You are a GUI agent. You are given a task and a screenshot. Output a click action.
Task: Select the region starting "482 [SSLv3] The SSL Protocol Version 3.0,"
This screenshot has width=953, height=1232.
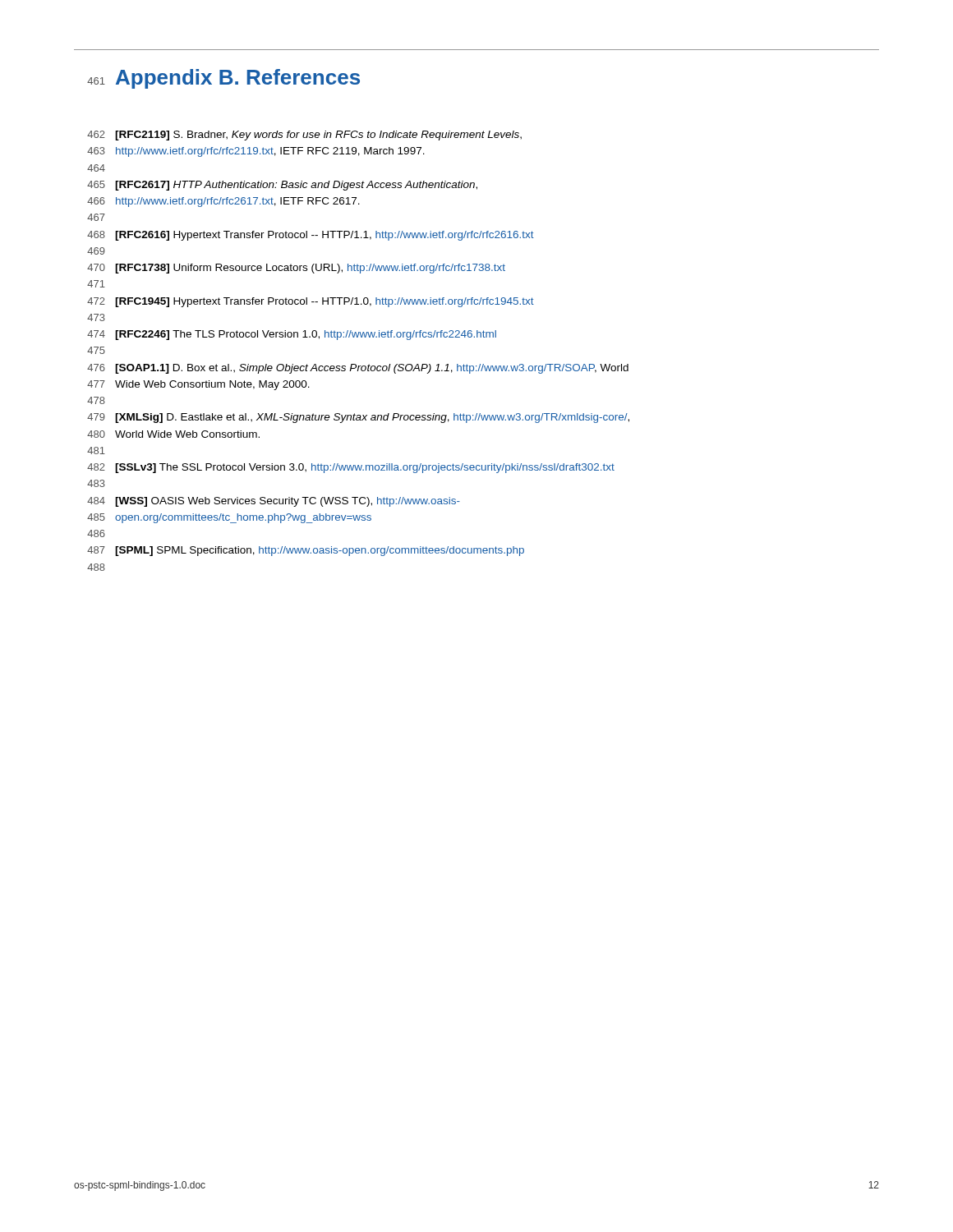point(476,476)
